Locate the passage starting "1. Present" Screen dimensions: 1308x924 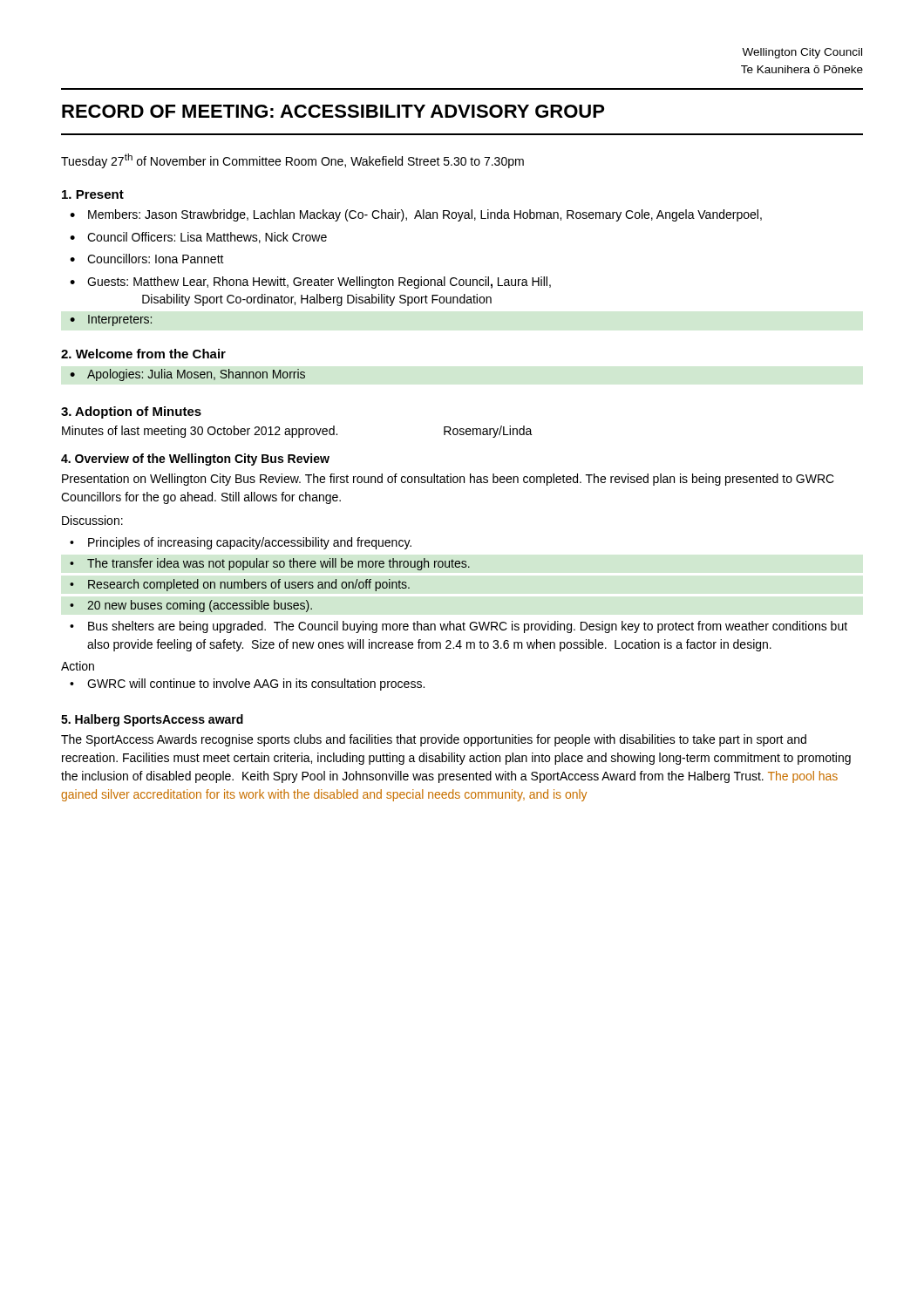[92, 194]
